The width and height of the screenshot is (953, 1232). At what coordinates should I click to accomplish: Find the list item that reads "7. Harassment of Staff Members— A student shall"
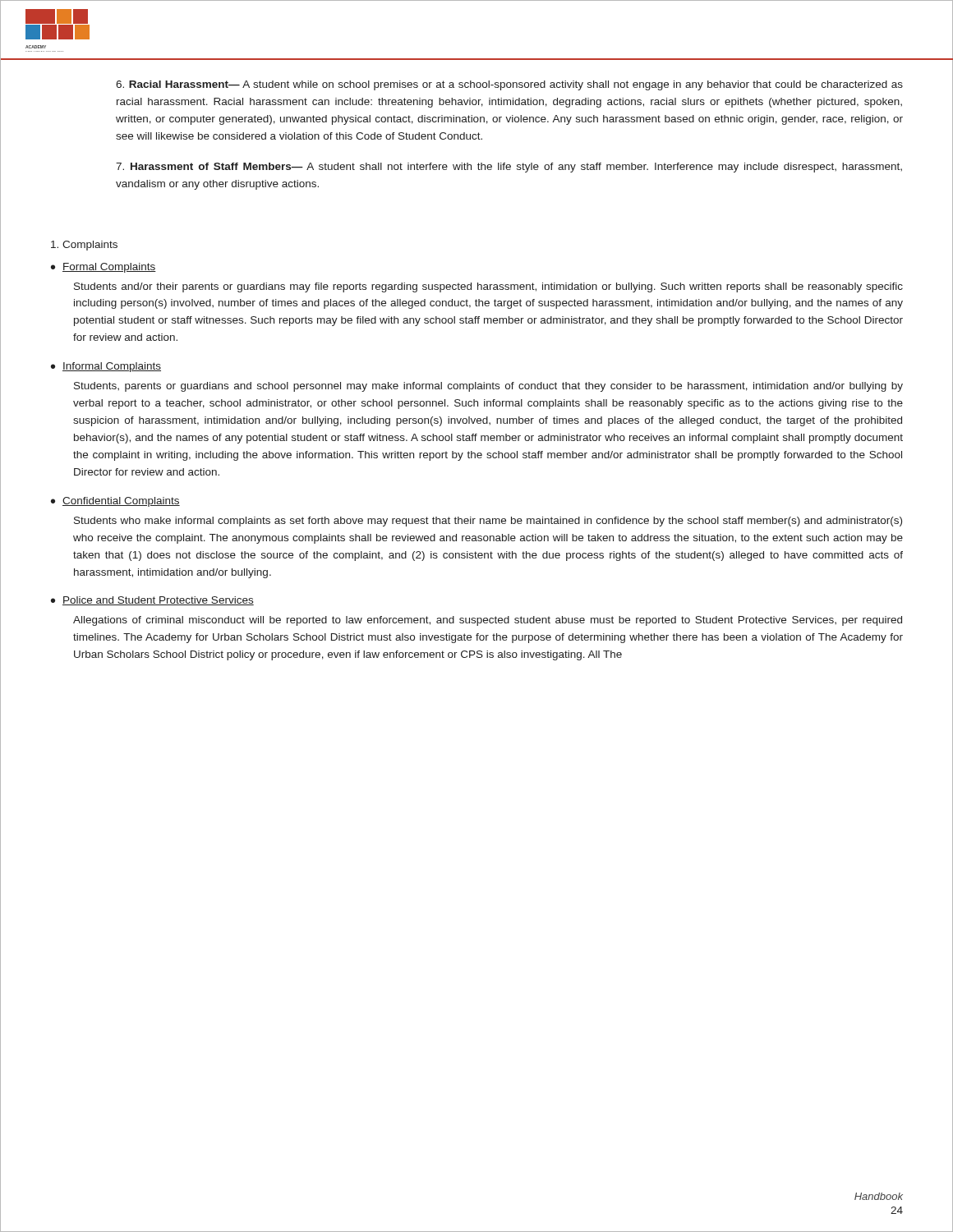pyautogui.click(x=509, y=175)
